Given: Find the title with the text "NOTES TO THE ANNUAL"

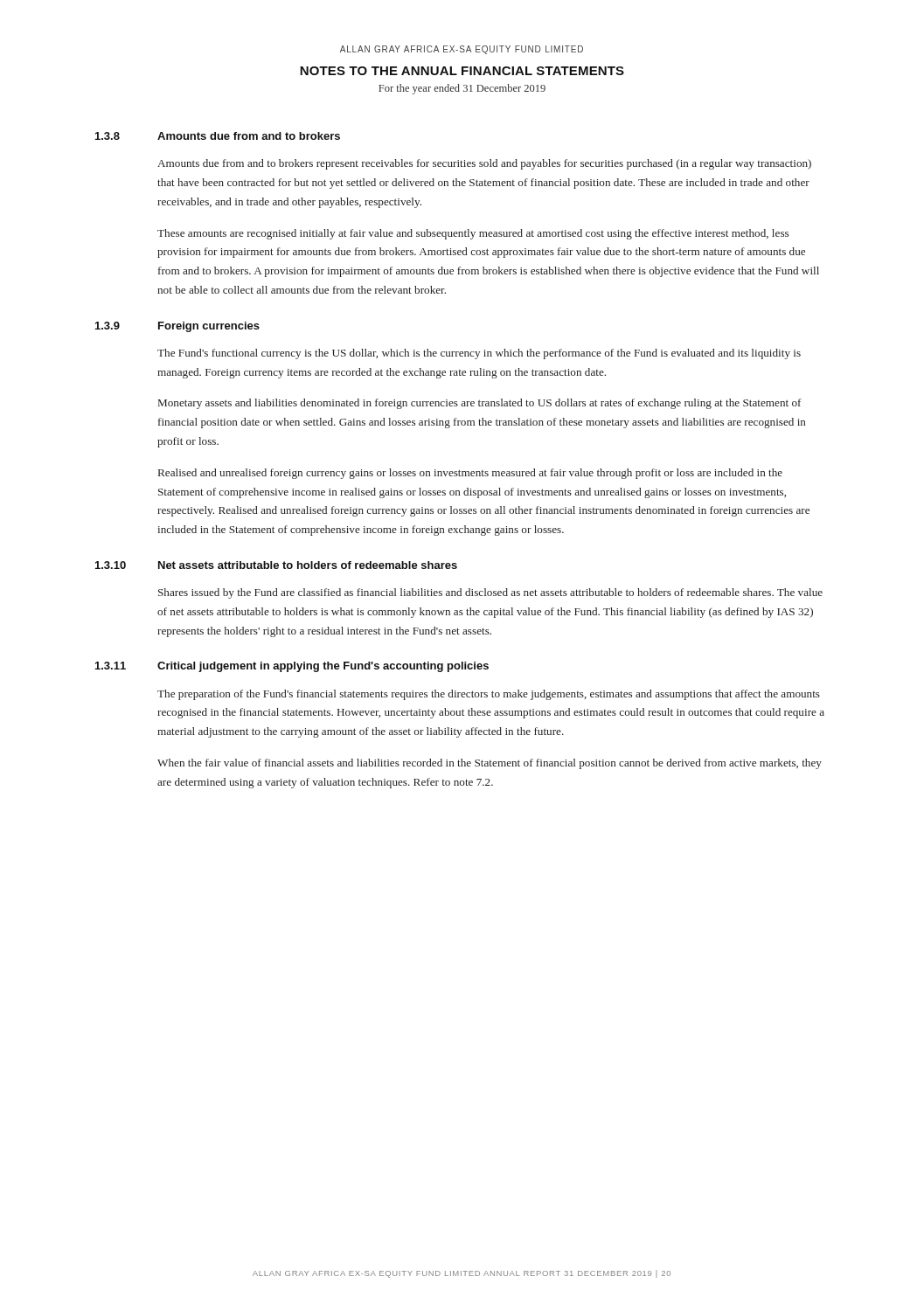Looking at the screenshot, I should coord(462,70).
